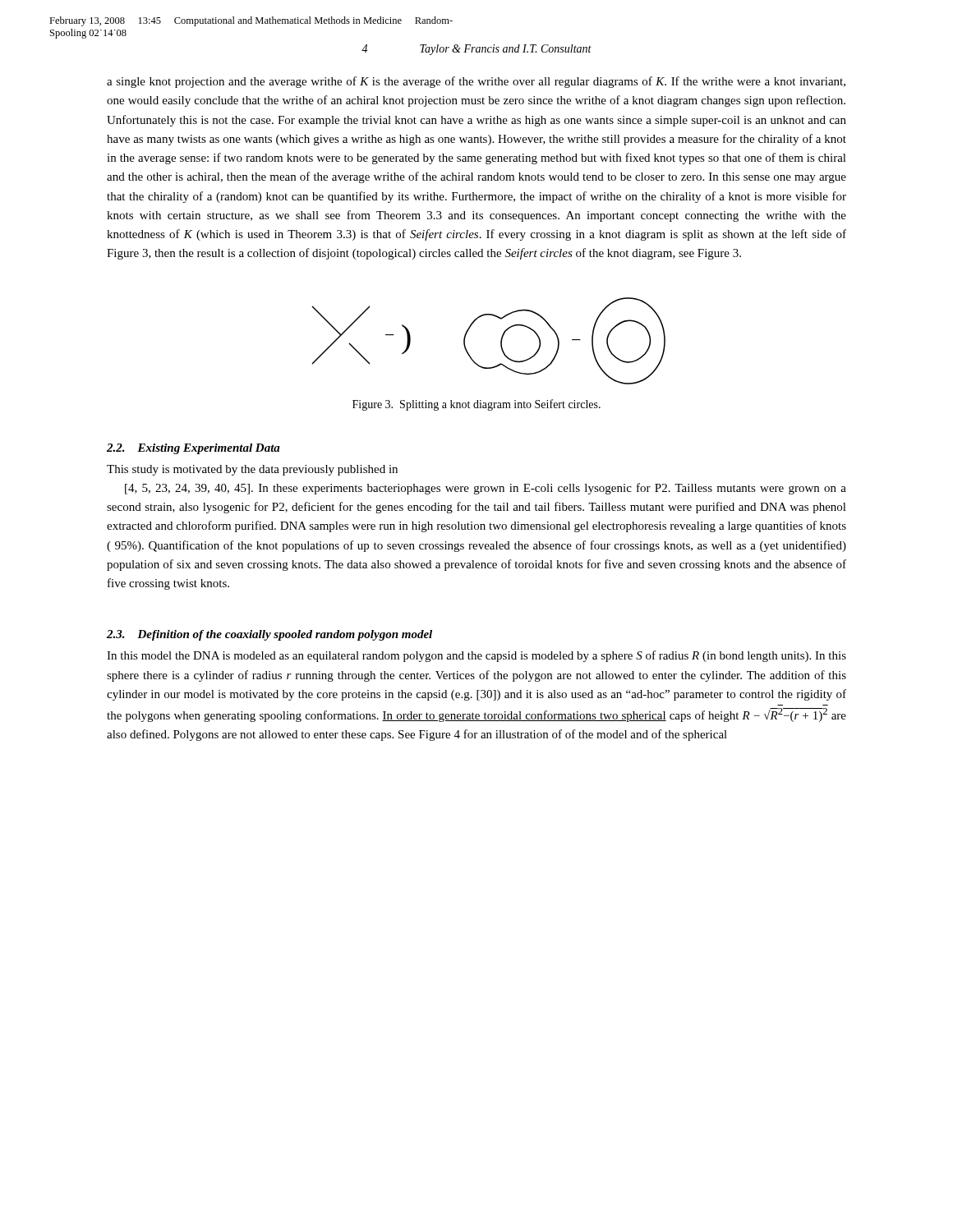Where does it say "2.2. Existing Experimental Data"?
953x1232 pixels.
(193, 447)
